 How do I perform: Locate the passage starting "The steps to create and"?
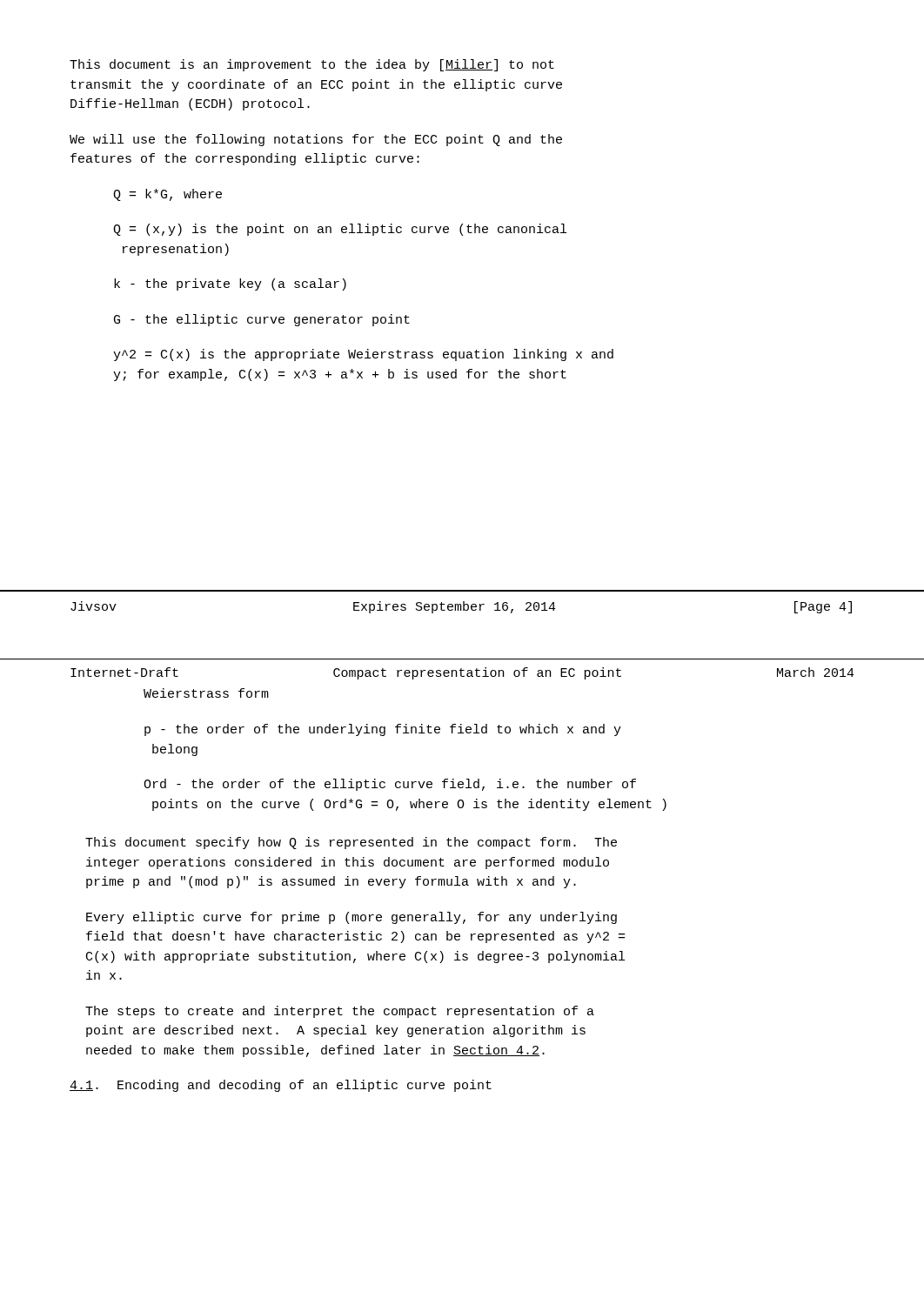332,1031
